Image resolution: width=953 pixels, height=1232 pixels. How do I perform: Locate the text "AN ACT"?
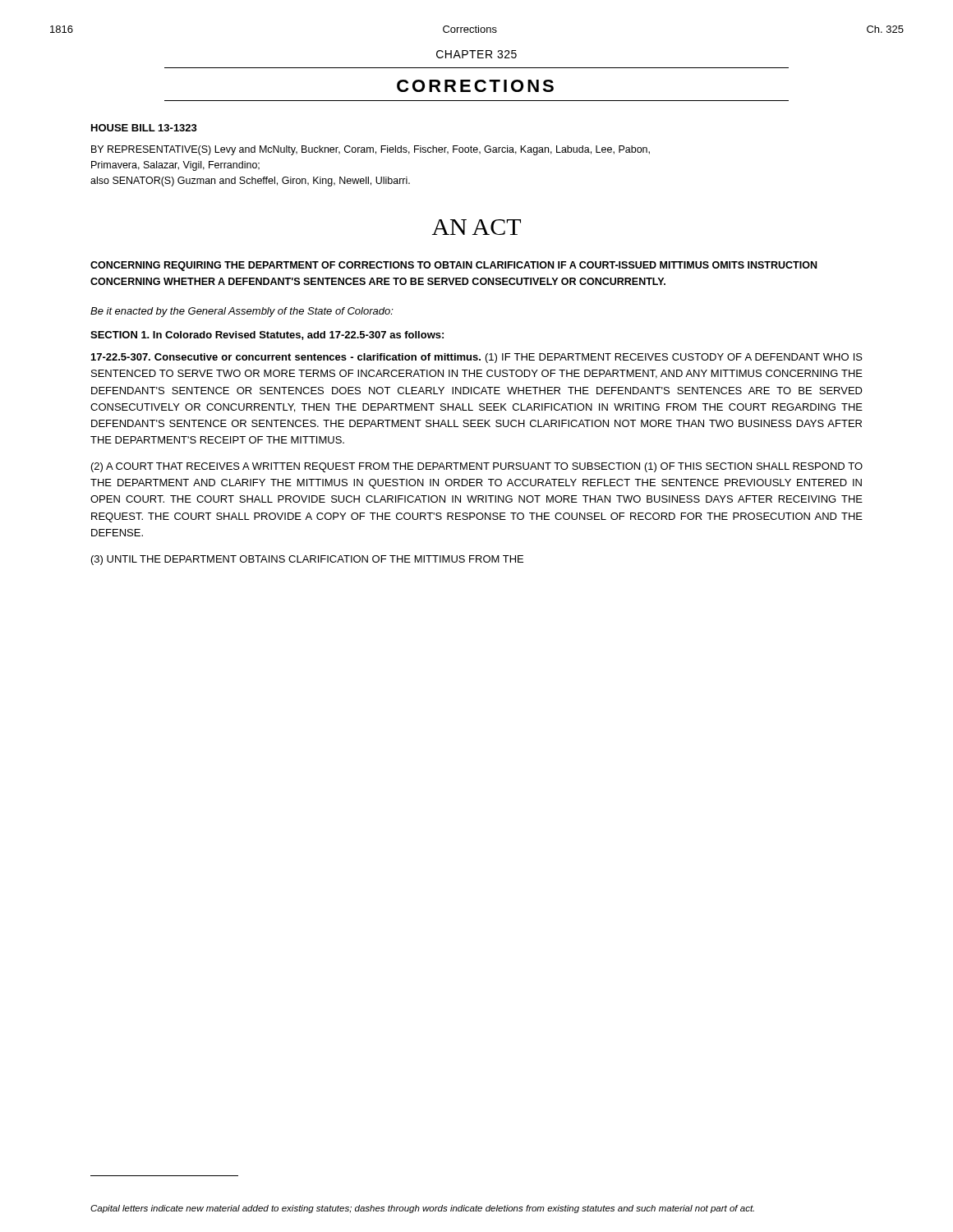[476, 226]
